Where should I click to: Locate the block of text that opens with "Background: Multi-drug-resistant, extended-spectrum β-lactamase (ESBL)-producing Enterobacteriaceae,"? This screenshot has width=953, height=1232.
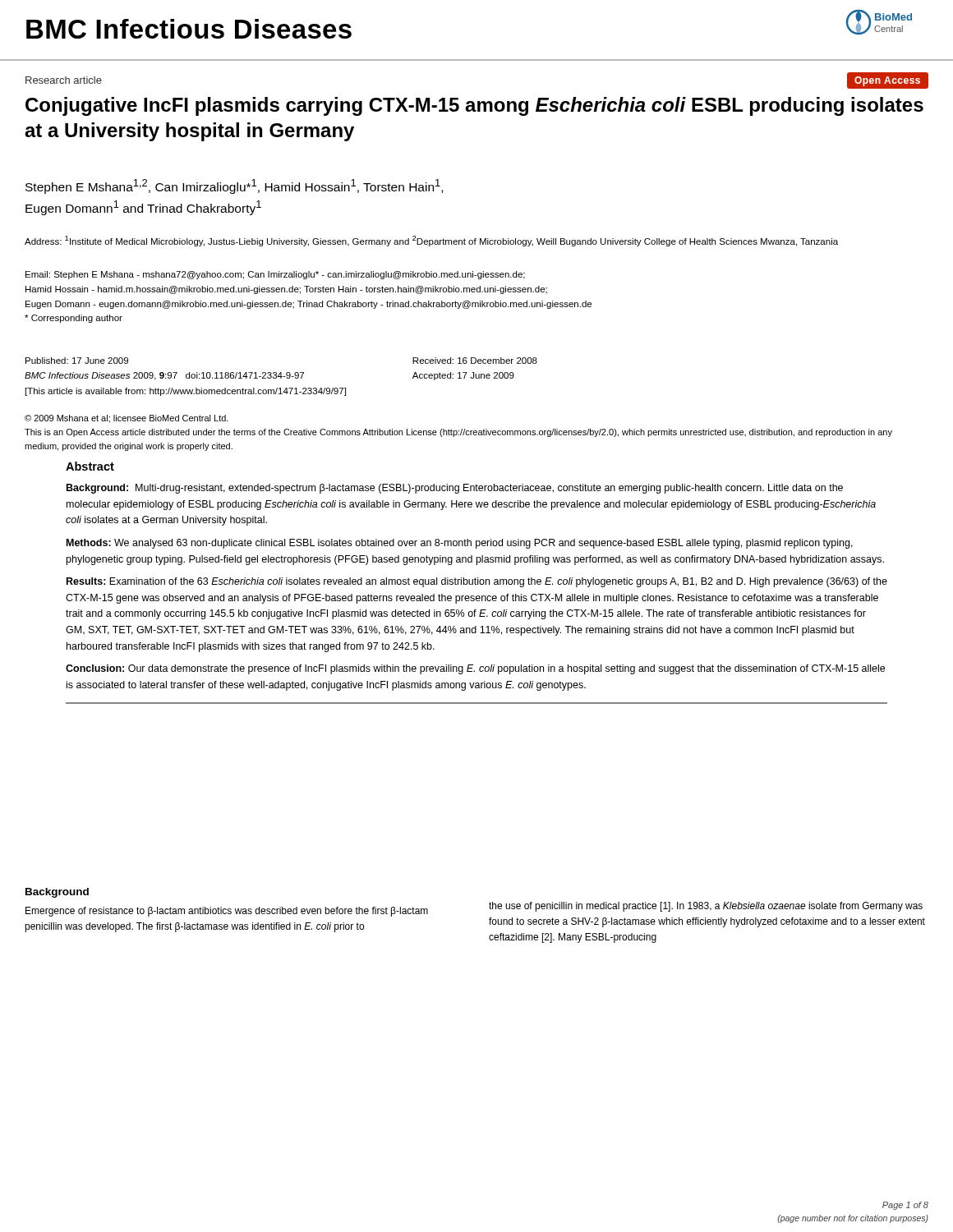pos(471,504)
